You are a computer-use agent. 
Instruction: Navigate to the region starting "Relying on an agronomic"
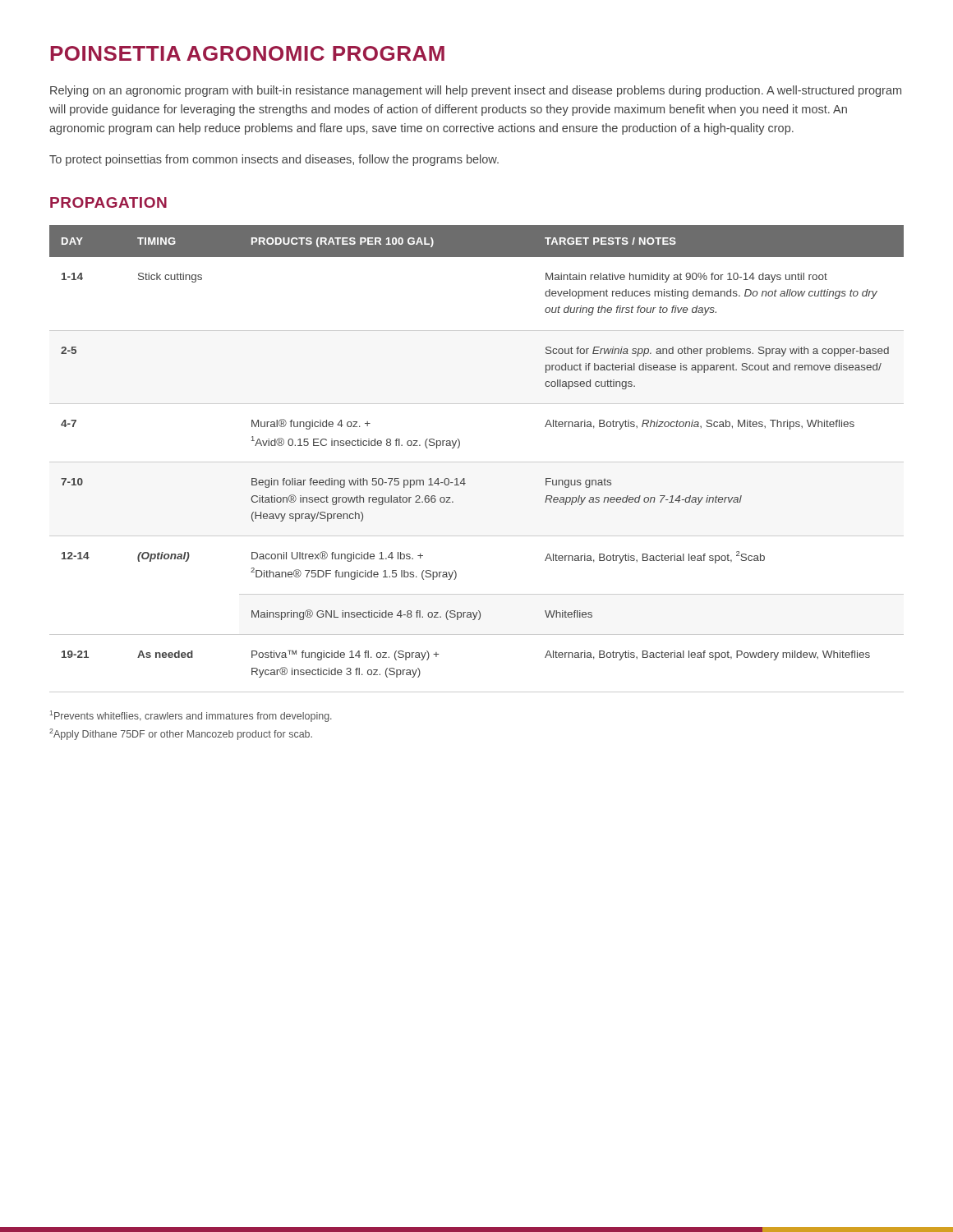(476, 109)
